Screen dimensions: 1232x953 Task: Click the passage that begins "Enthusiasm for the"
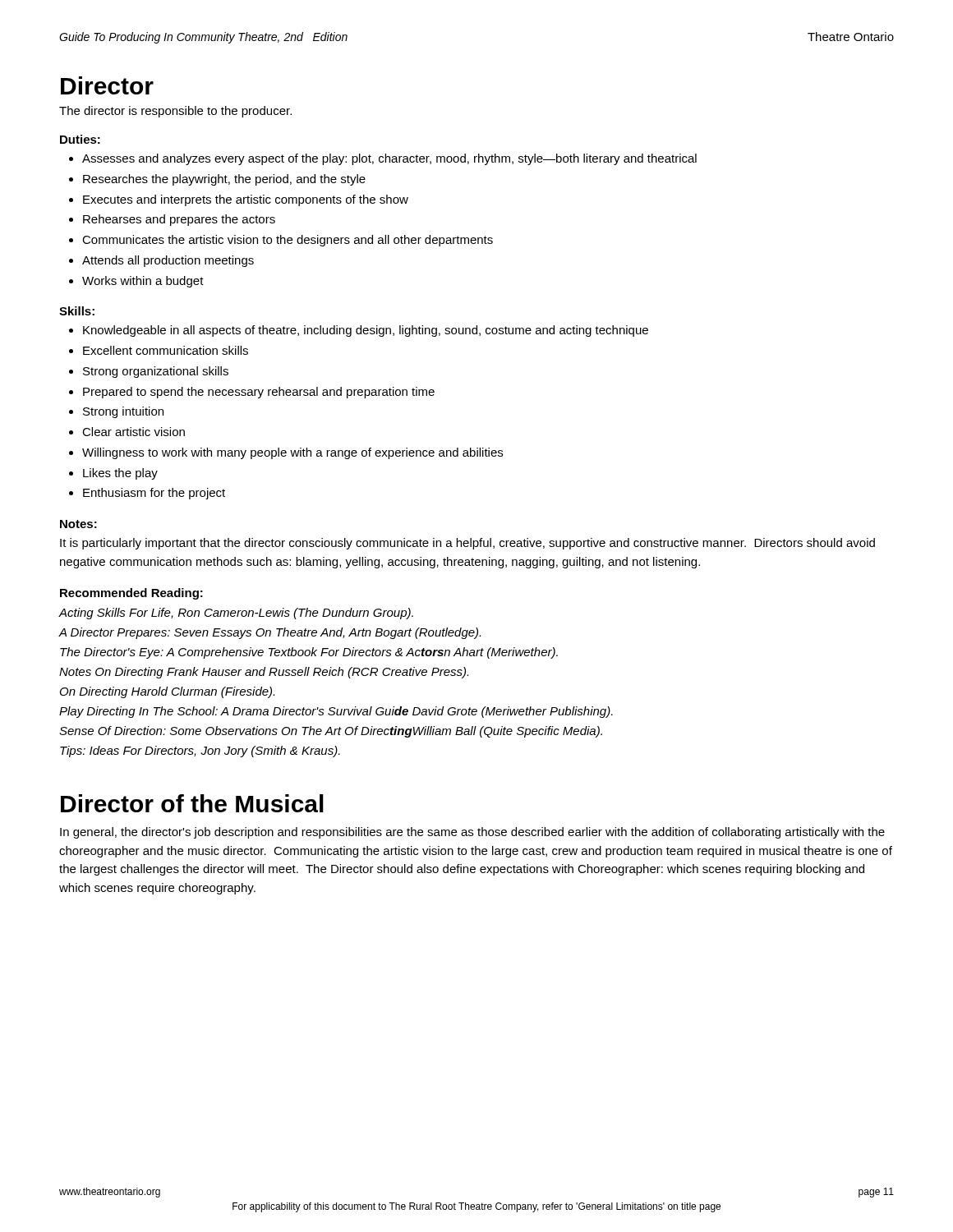(147, 494)
